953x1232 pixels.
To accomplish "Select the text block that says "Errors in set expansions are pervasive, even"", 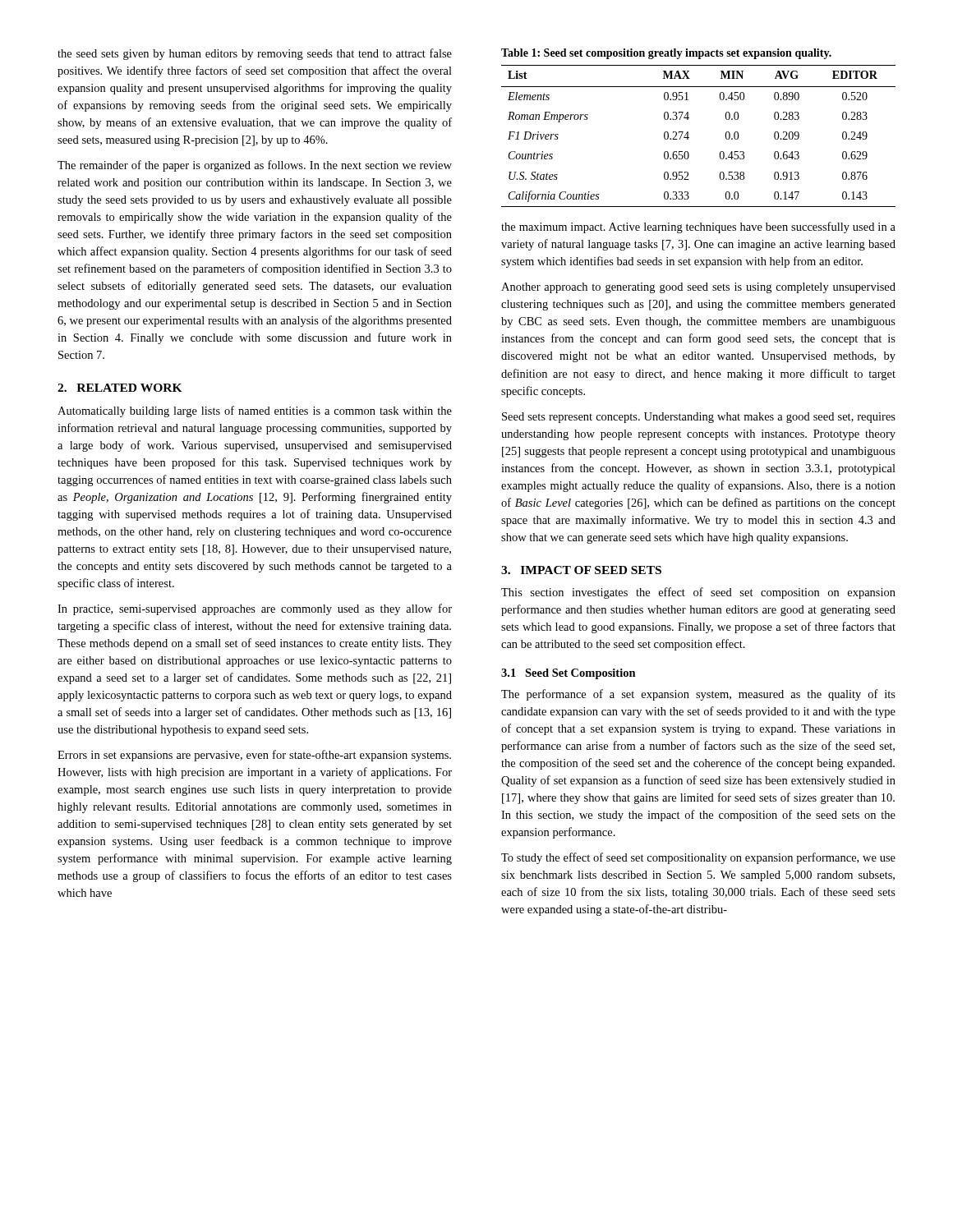I will [255, 824].
